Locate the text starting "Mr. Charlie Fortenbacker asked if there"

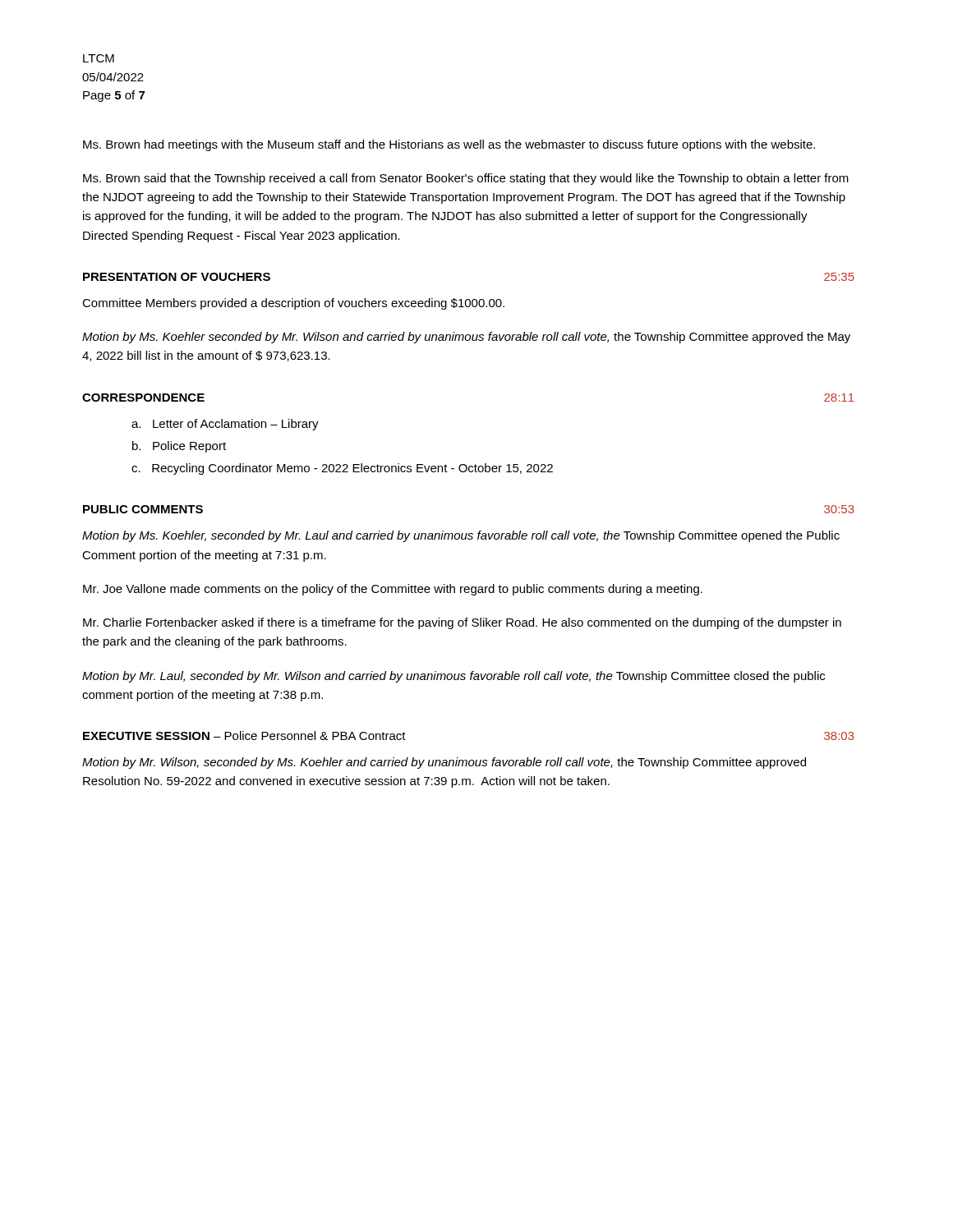point(462,632)
